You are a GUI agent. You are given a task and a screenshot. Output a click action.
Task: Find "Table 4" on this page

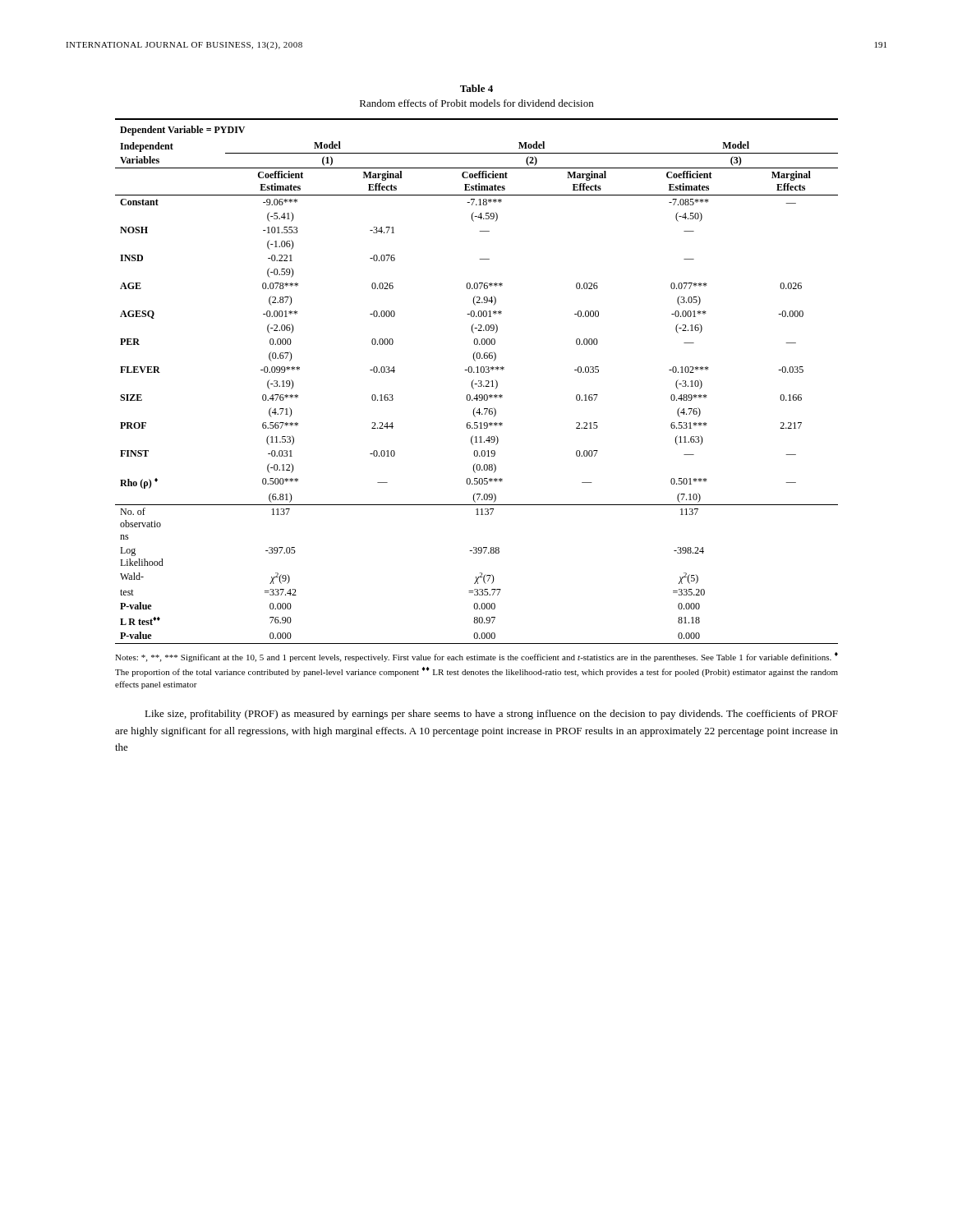[476, 88]
